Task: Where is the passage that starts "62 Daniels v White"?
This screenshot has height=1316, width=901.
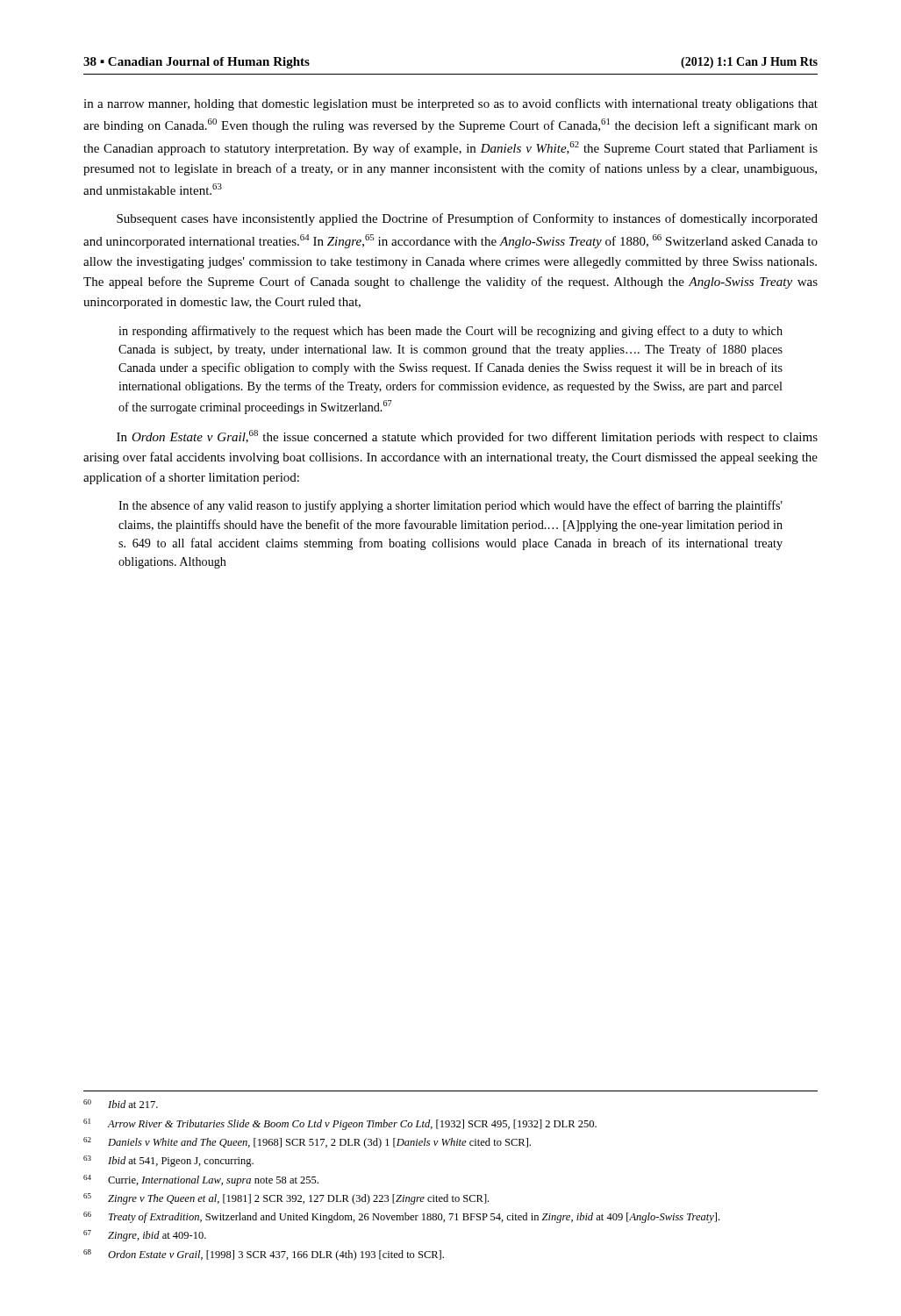Action: tap(450, 1143)
